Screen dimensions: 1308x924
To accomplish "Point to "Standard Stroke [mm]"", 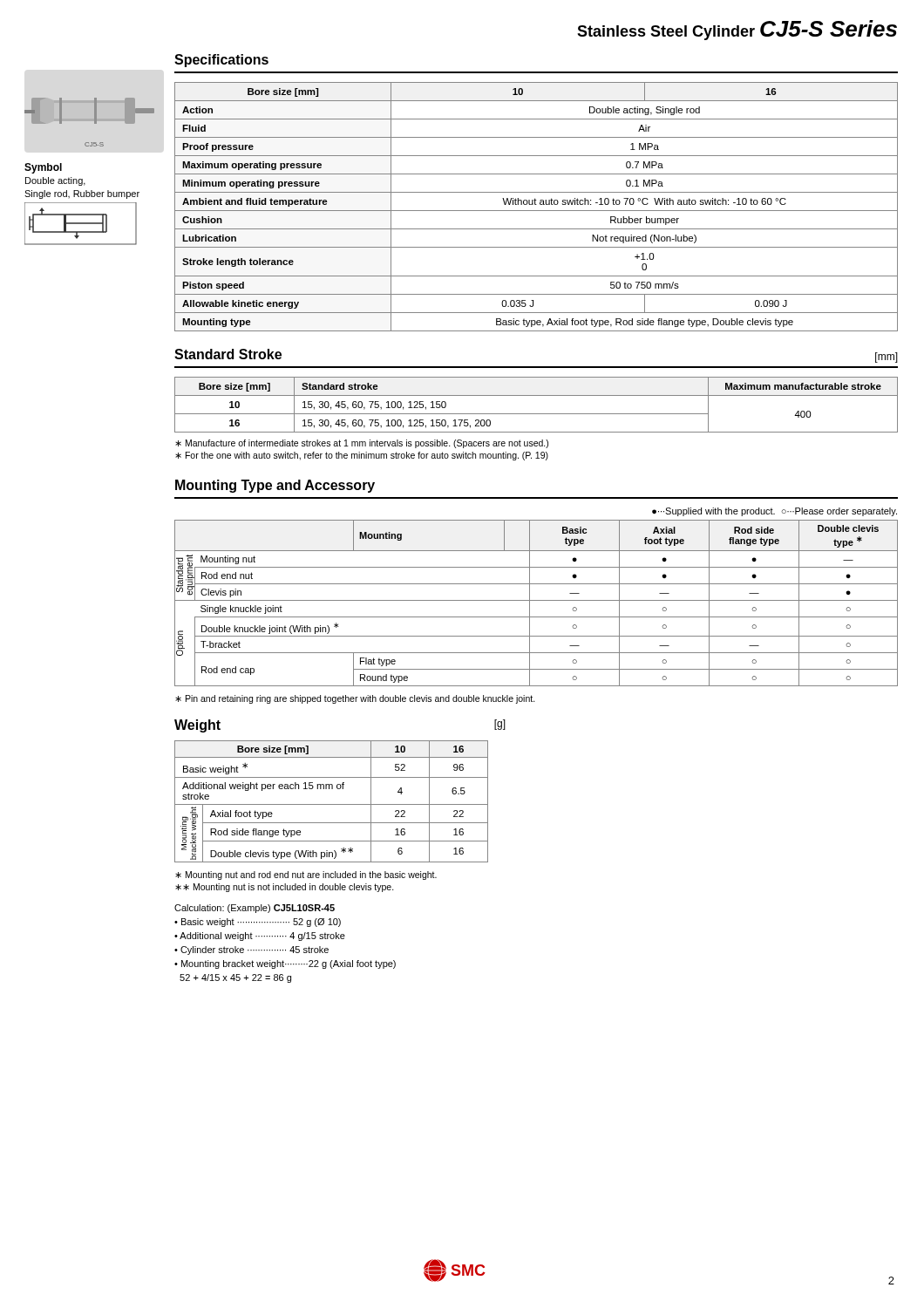I will click(x=536, y=355).
